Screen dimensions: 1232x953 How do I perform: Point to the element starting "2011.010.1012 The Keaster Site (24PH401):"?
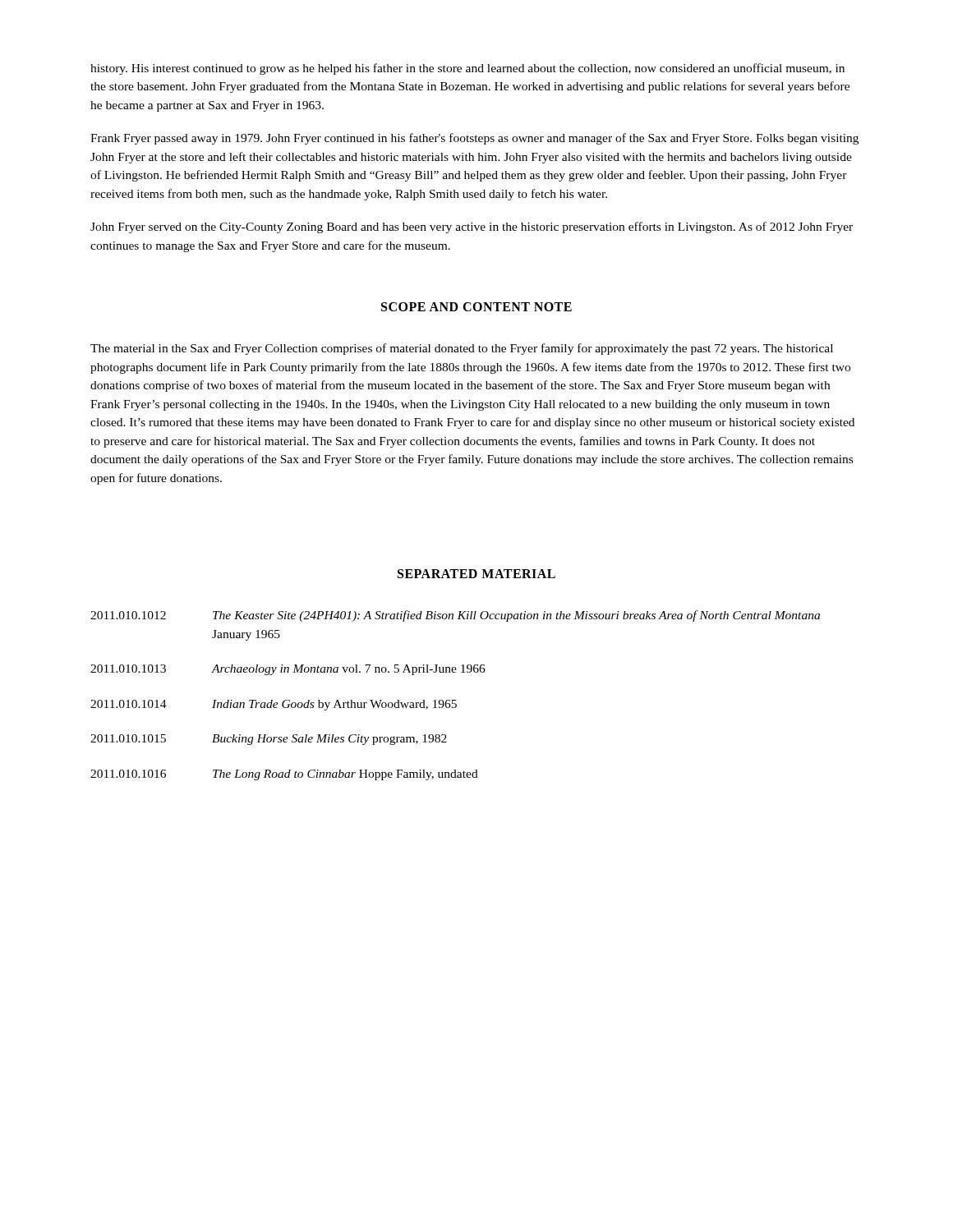(x=476, y=625)
